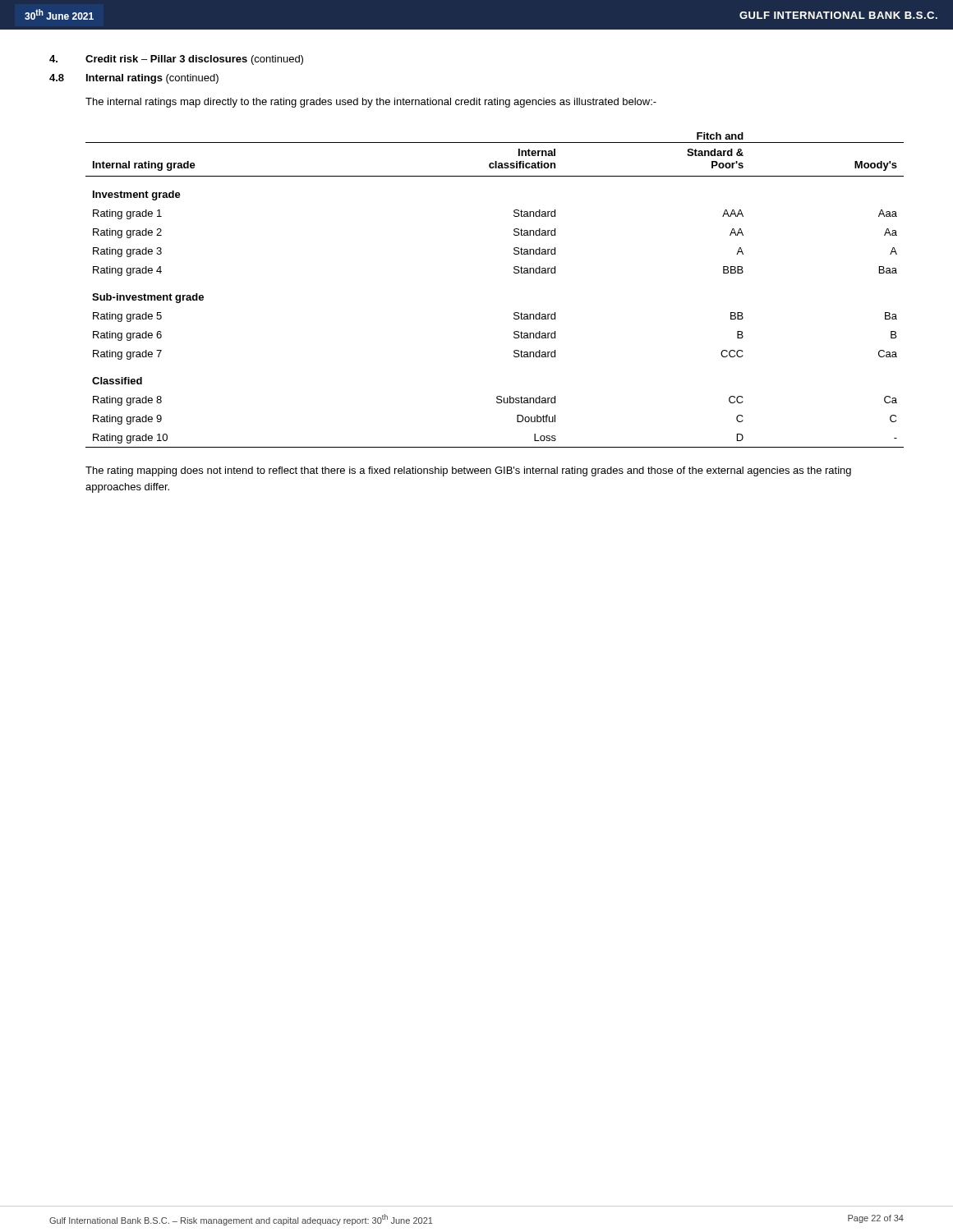Image resolution: width=953 pixels, height=1232 pixels.
Task: Click the section header that begins "4. Credit risk – Pillar 3 disclosures"
Action: [x=177, y=59]
